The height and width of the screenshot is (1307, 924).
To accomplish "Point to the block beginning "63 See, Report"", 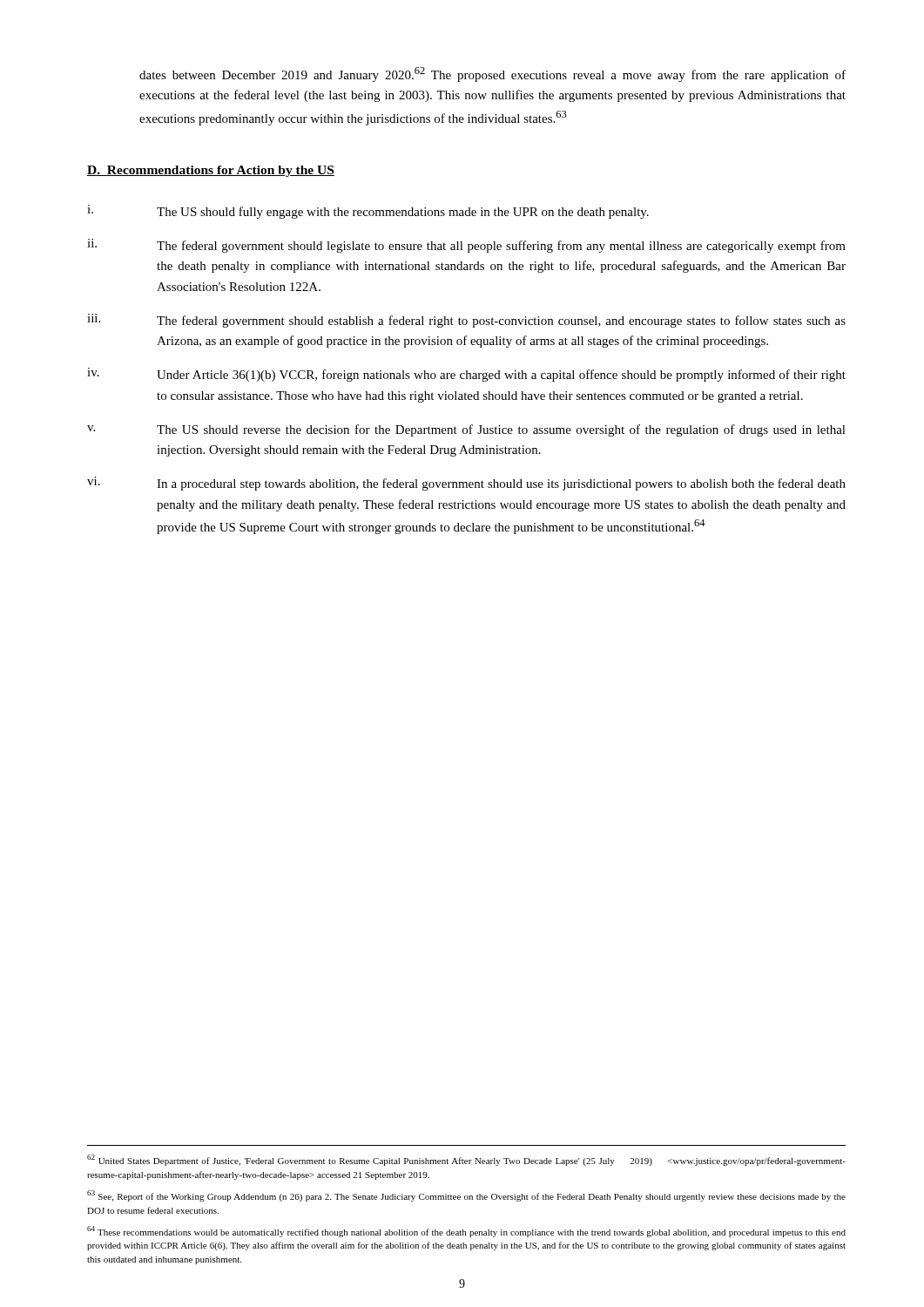I will pyautogui.click(x=466, y=1202).
